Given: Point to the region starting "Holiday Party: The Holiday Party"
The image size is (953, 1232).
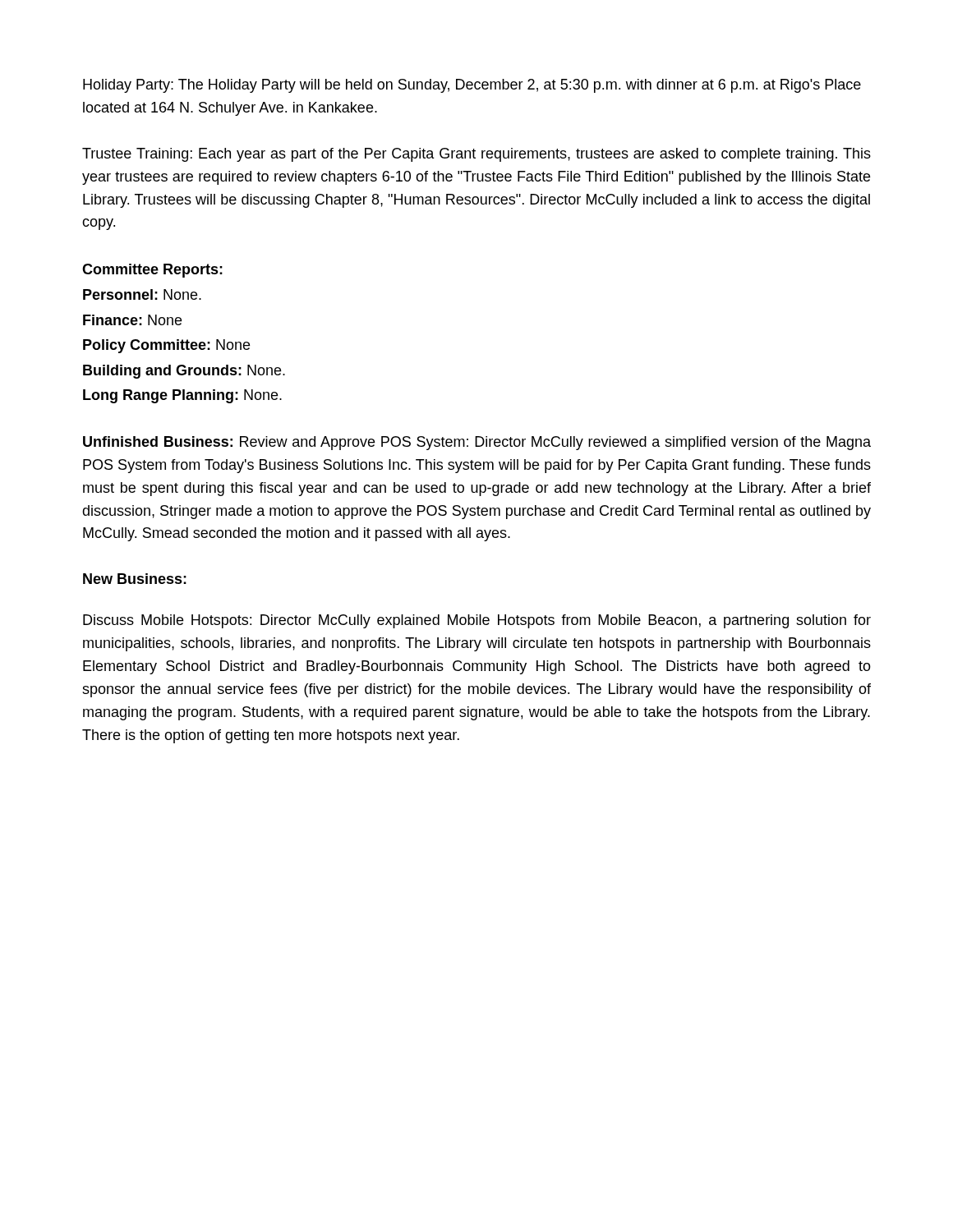Looking at the screenshot, I should pos(472,96).
